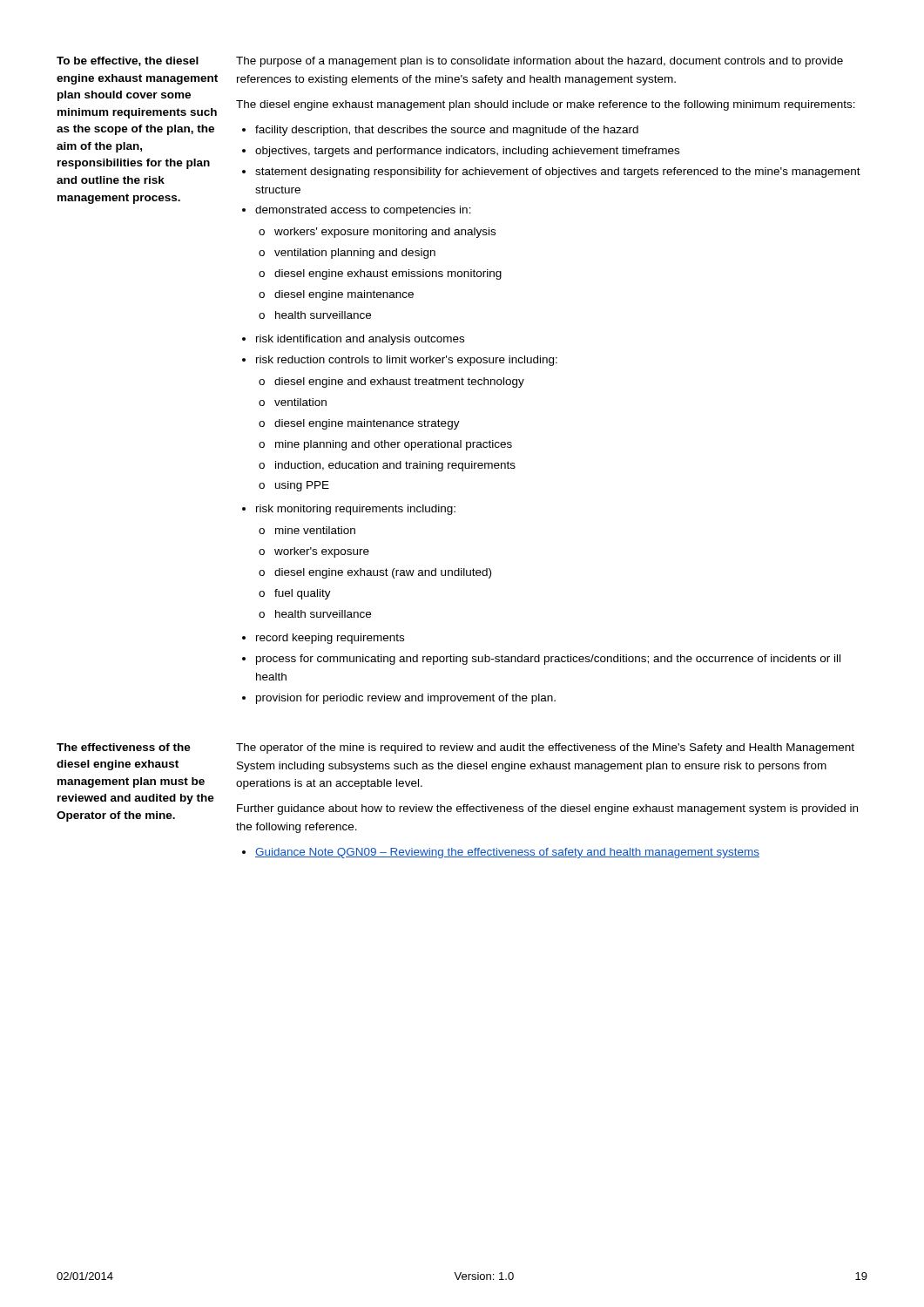Point to the region starting "risk monitoring requirements"
The width and height of the screenshot is (924, 1307).
point(356,510)
